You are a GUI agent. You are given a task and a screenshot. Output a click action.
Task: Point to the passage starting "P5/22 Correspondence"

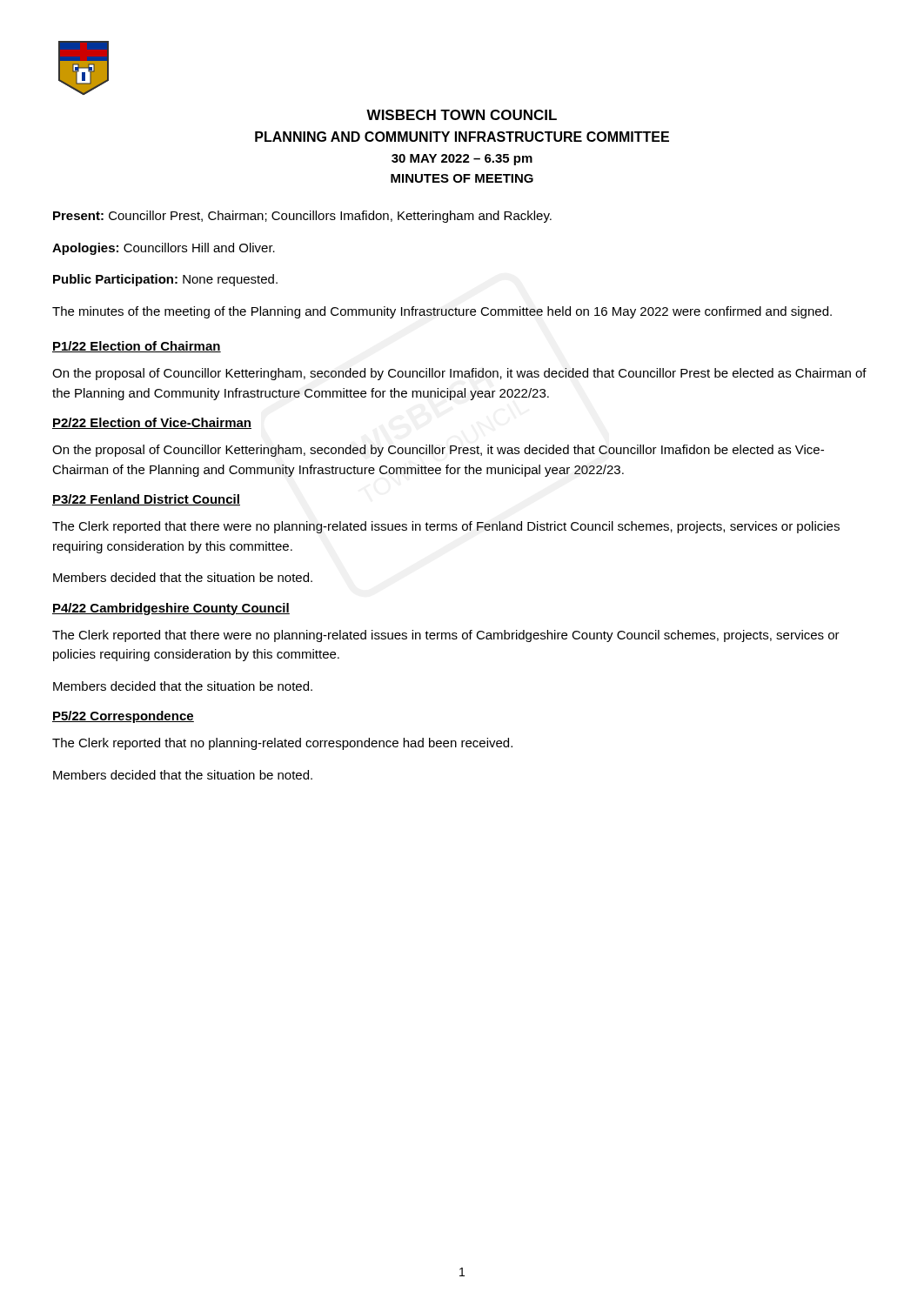click(123, 716)
